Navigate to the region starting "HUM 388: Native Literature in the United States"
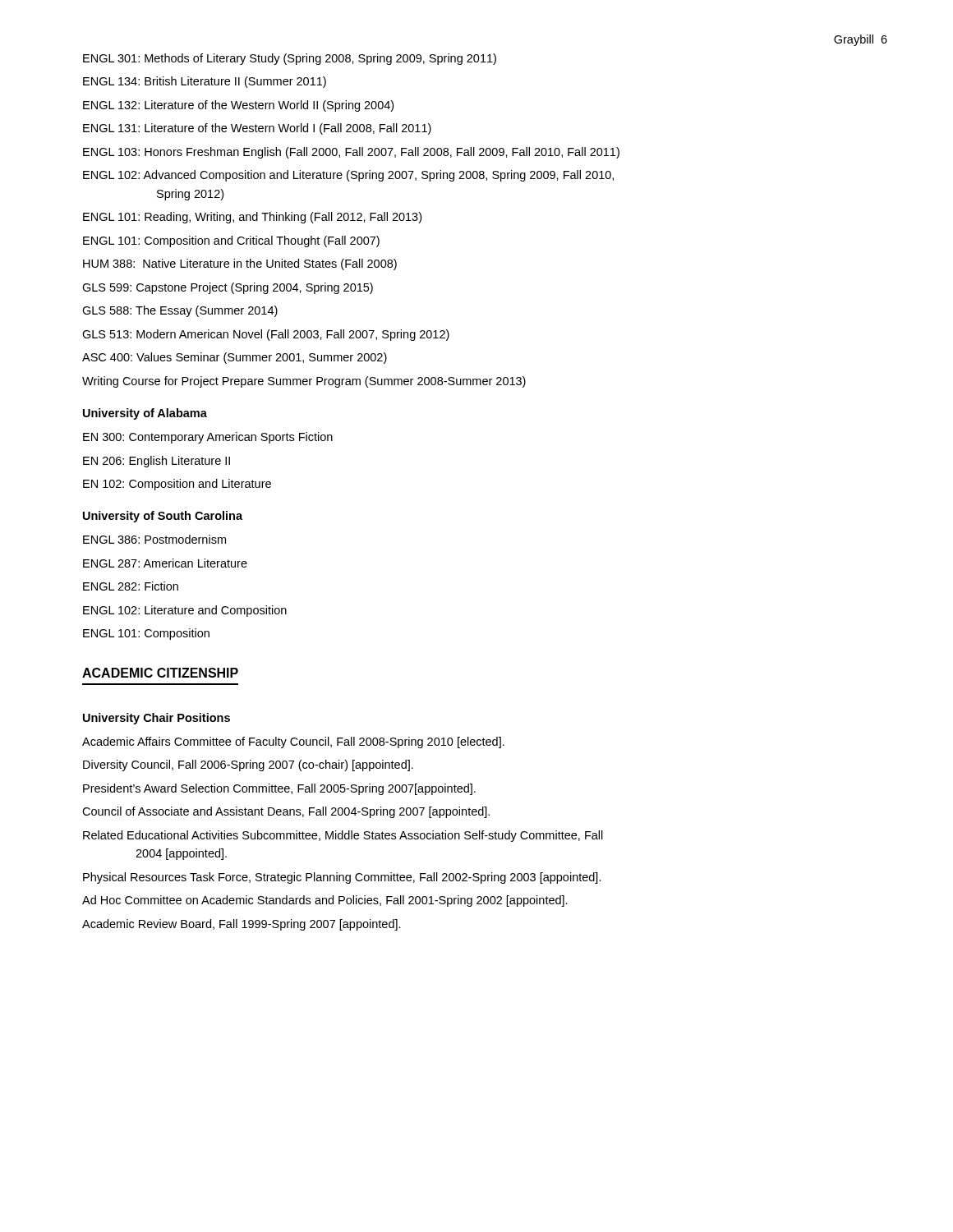 coord(240,264)
